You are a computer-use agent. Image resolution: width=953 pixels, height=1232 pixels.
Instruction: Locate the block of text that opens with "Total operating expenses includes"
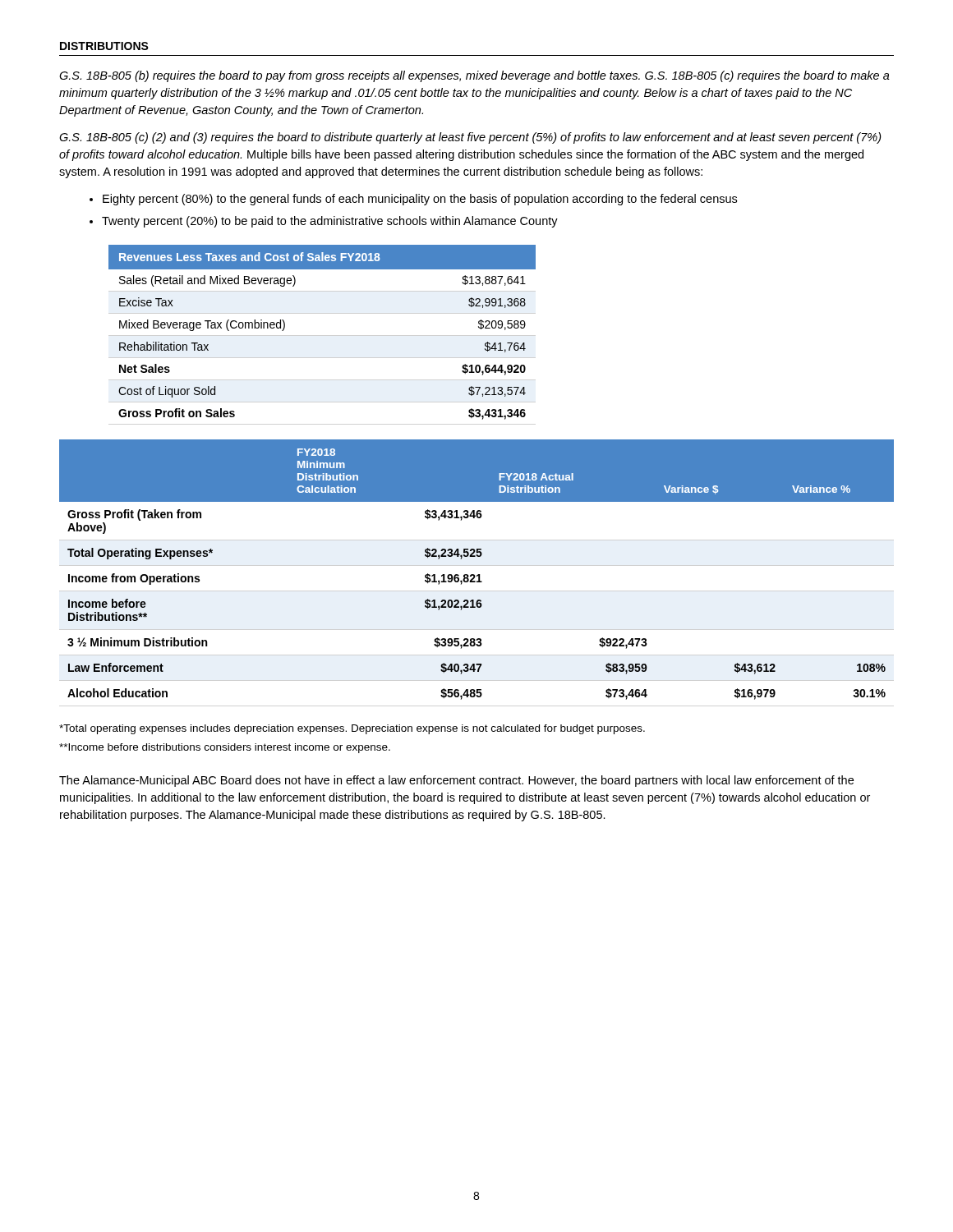click(x=352, y=728)
